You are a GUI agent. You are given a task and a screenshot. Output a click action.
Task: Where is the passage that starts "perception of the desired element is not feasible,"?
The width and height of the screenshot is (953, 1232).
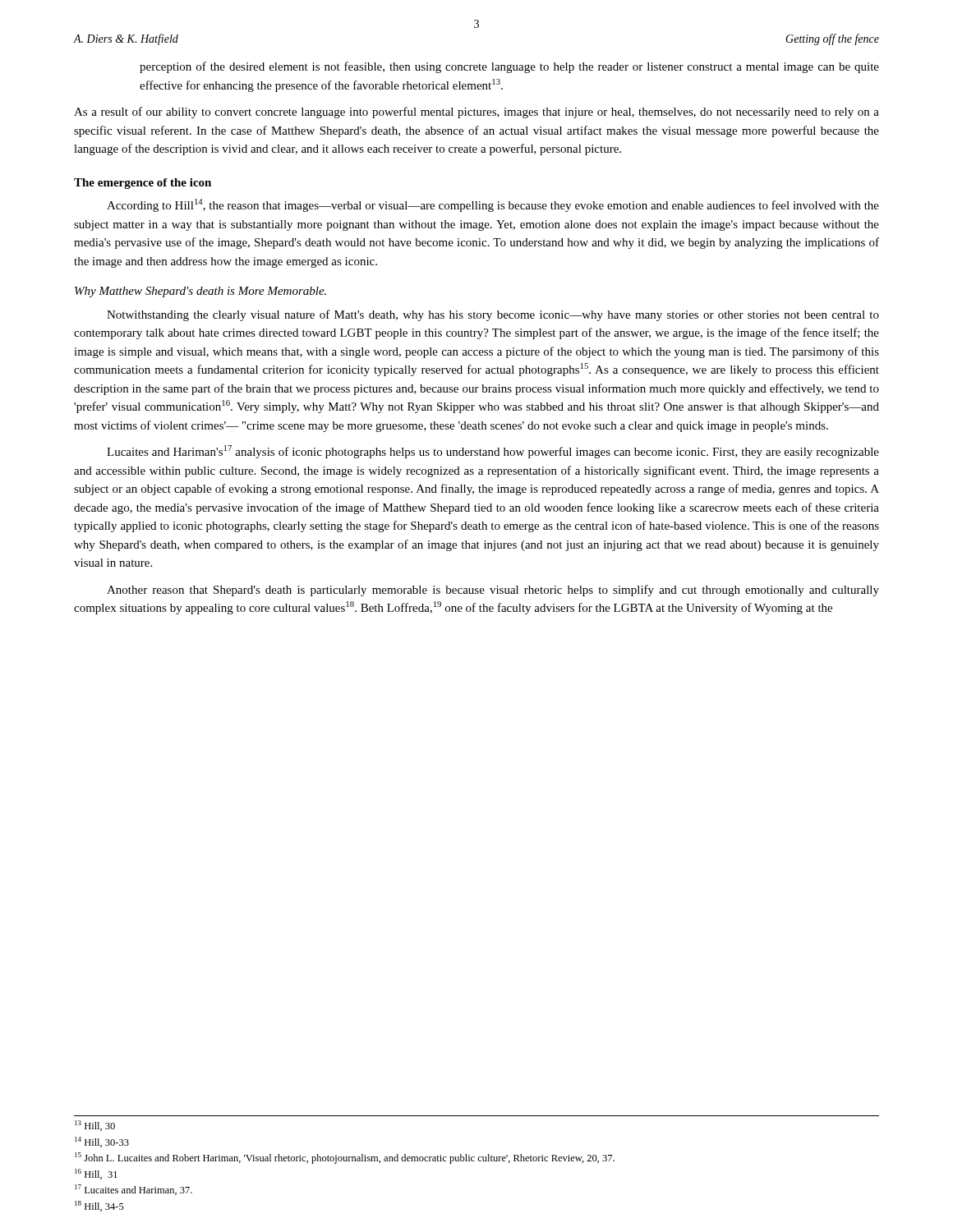[x=509, y=76]
